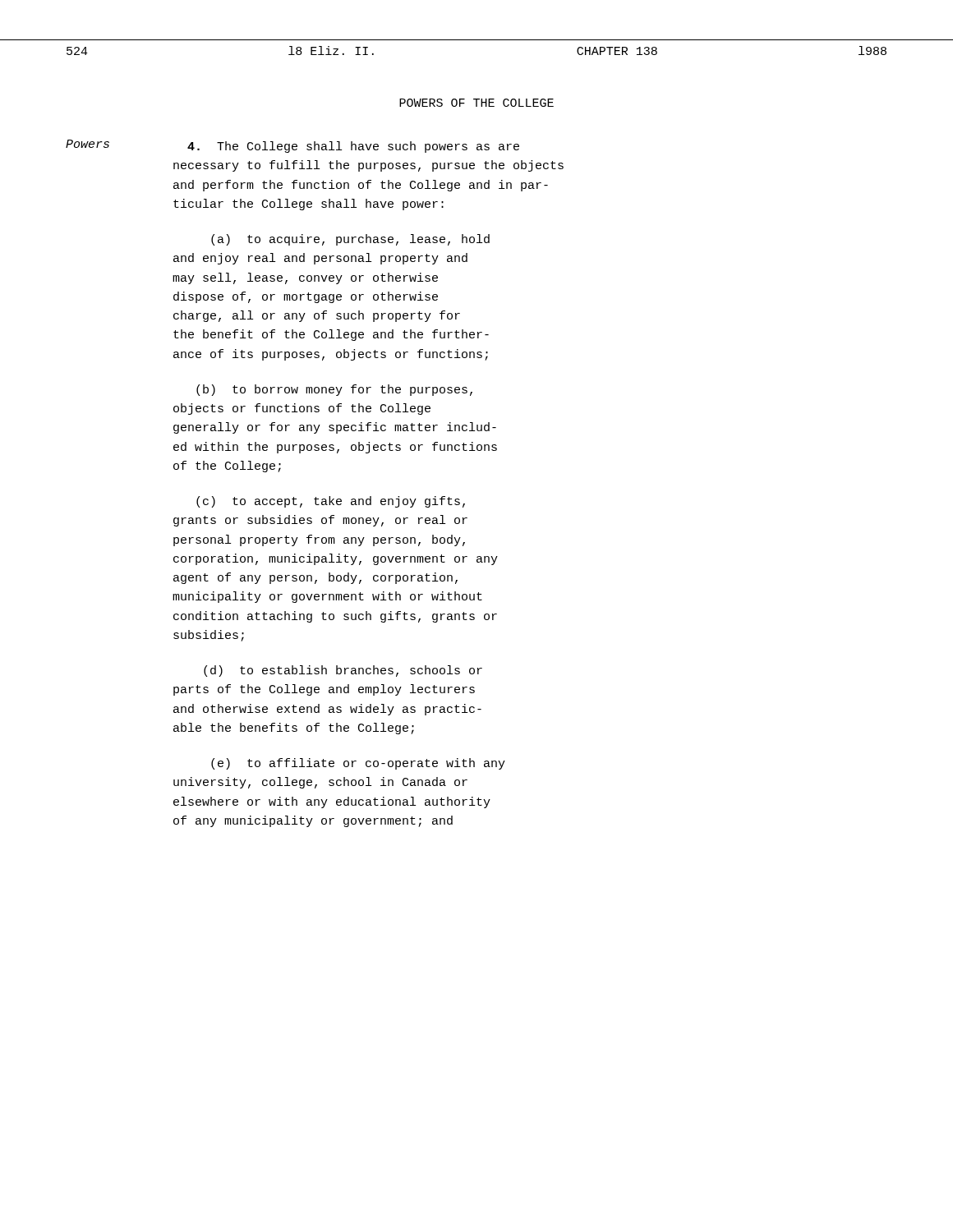The width and height of the screenshot is (953, 1232).
Task: Locate the list item that reads "(d) to establish branches, schools"
Action: tap(343, 671)
